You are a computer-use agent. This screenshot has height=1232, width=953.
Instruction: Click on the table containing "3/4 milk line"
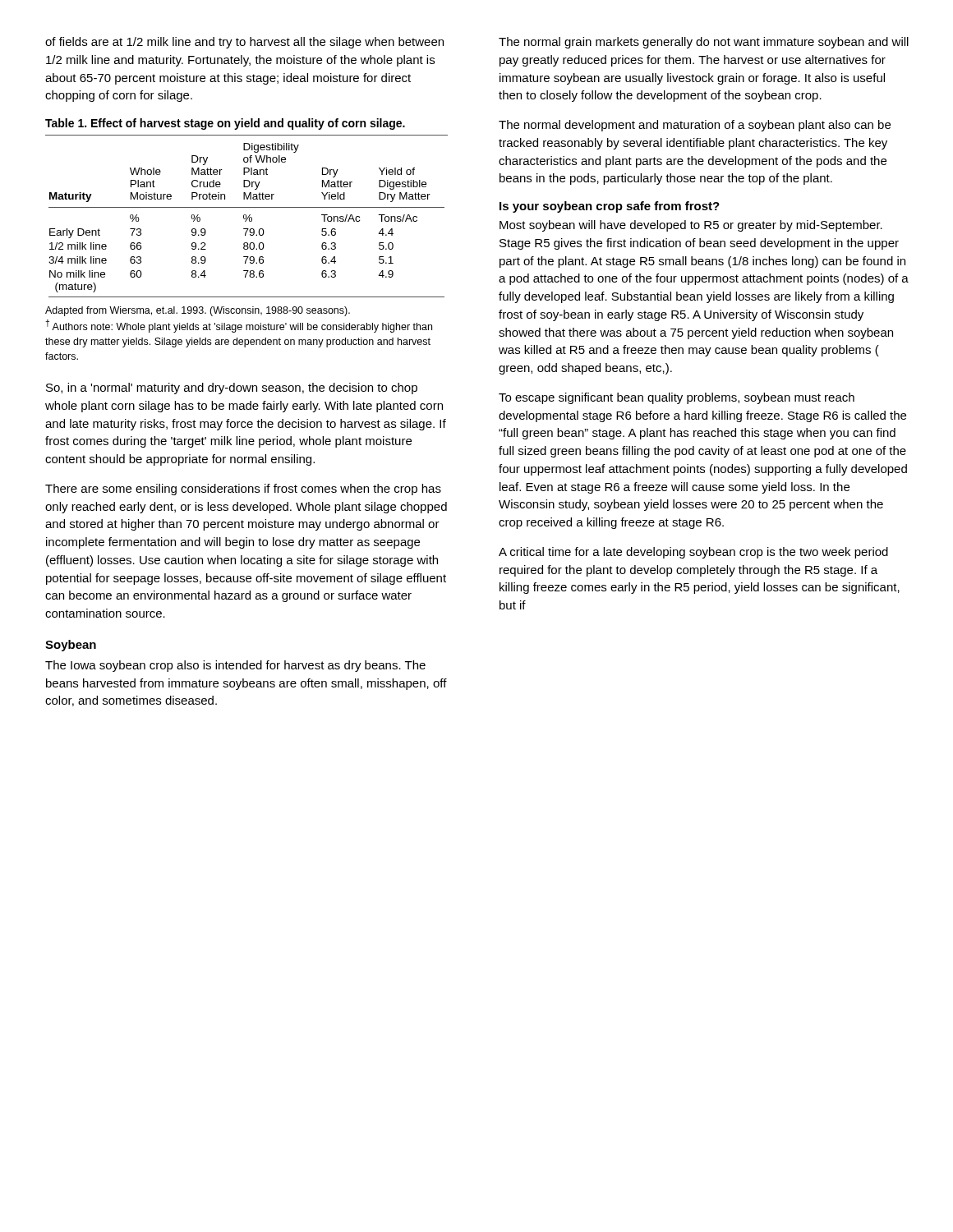(246, 249)
